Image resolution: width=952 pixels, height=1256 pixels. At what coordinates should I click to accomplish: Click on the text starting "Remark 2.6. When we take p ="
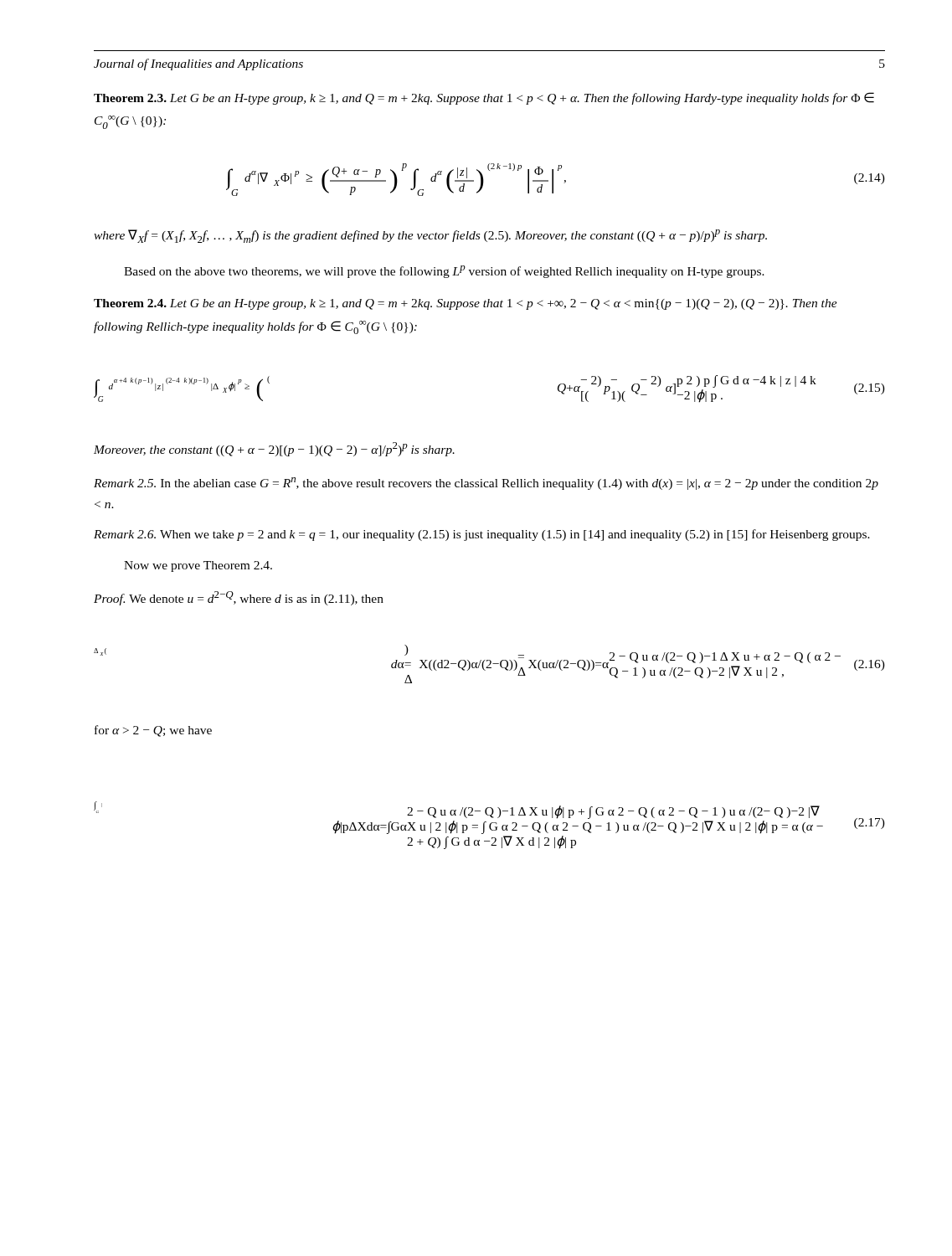(x=482, y=534)
